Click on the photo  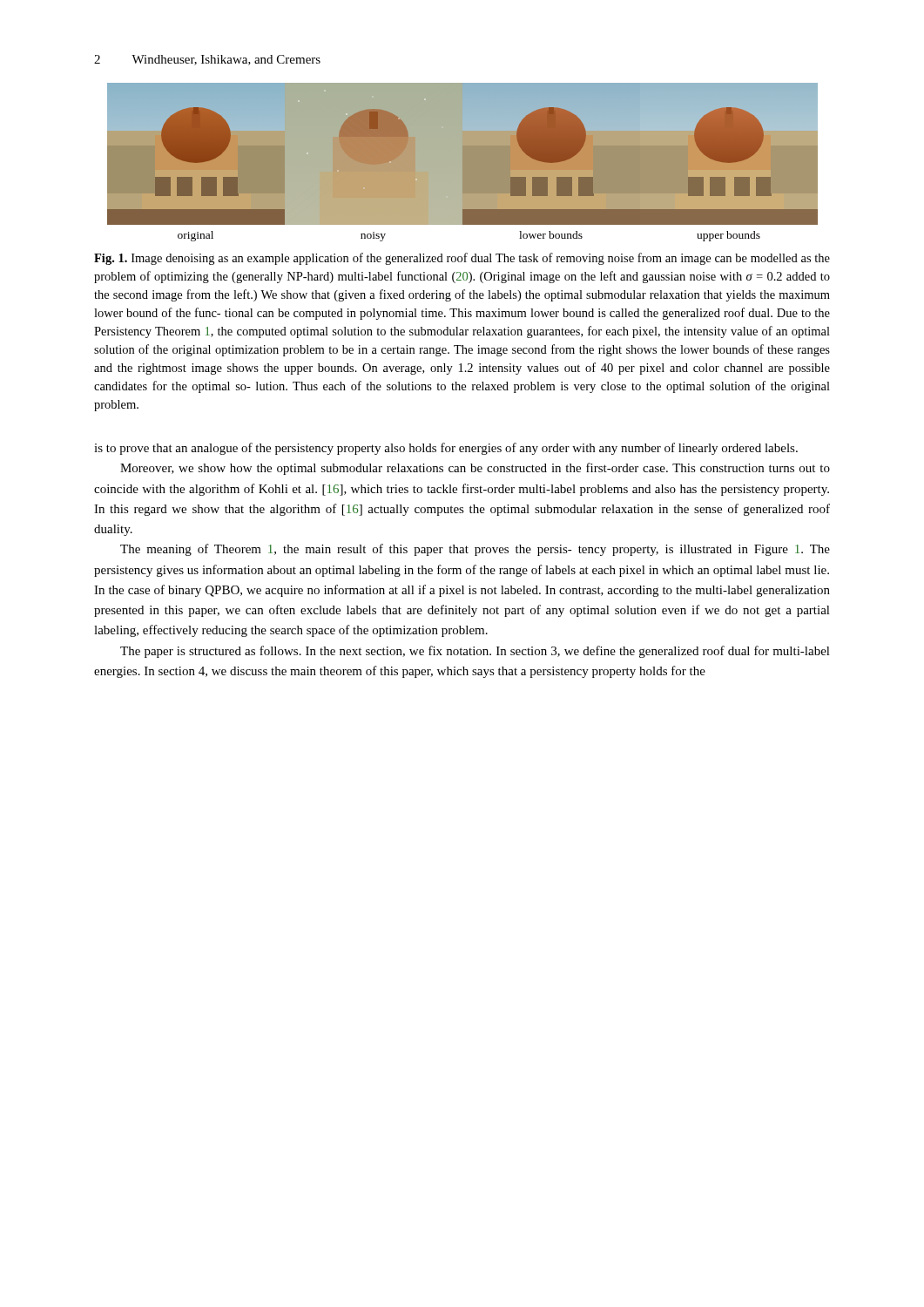tap(462, 162)
